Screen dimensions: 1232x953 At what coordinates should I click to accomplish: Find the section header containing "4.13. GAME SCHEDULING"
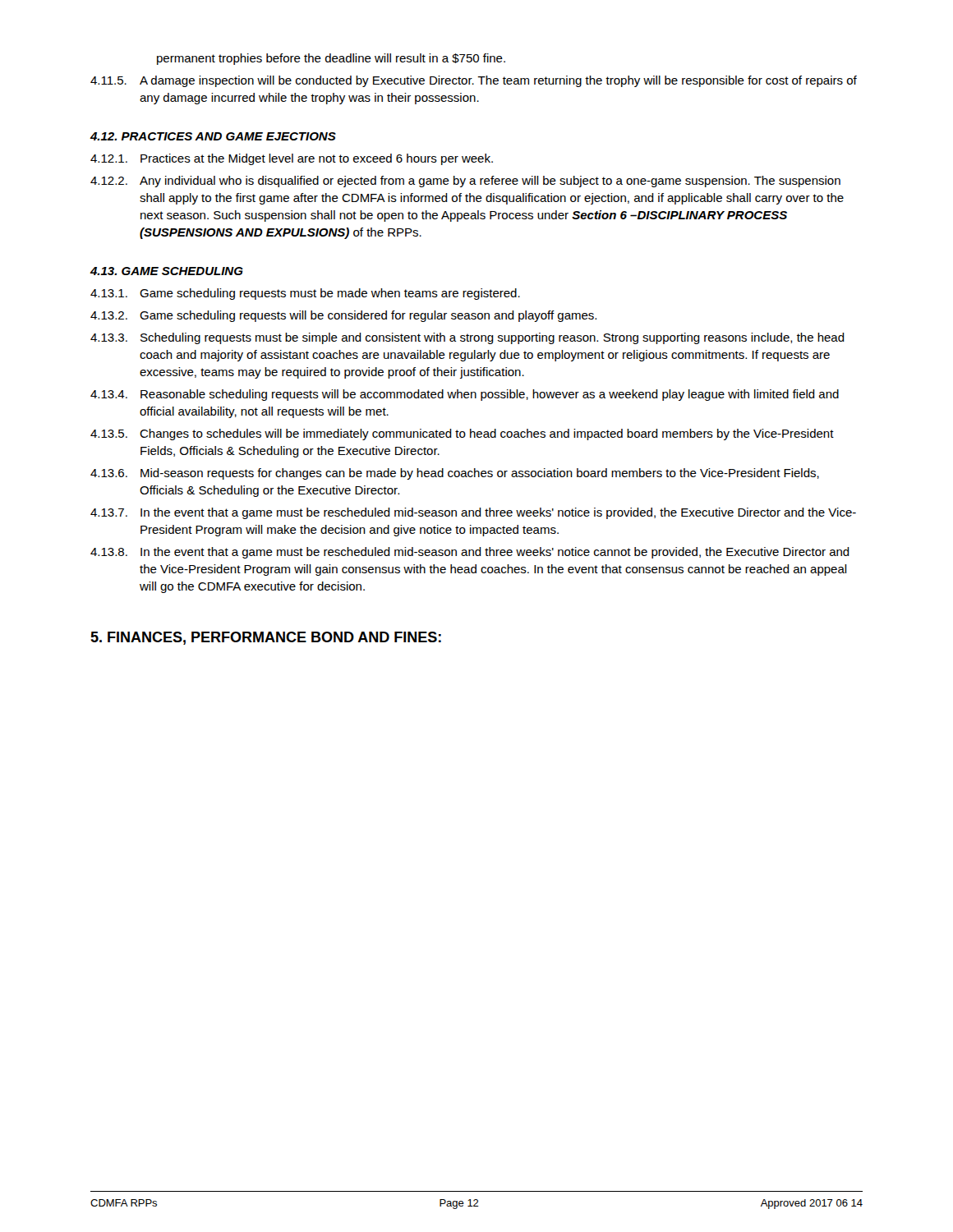point(167,271)
